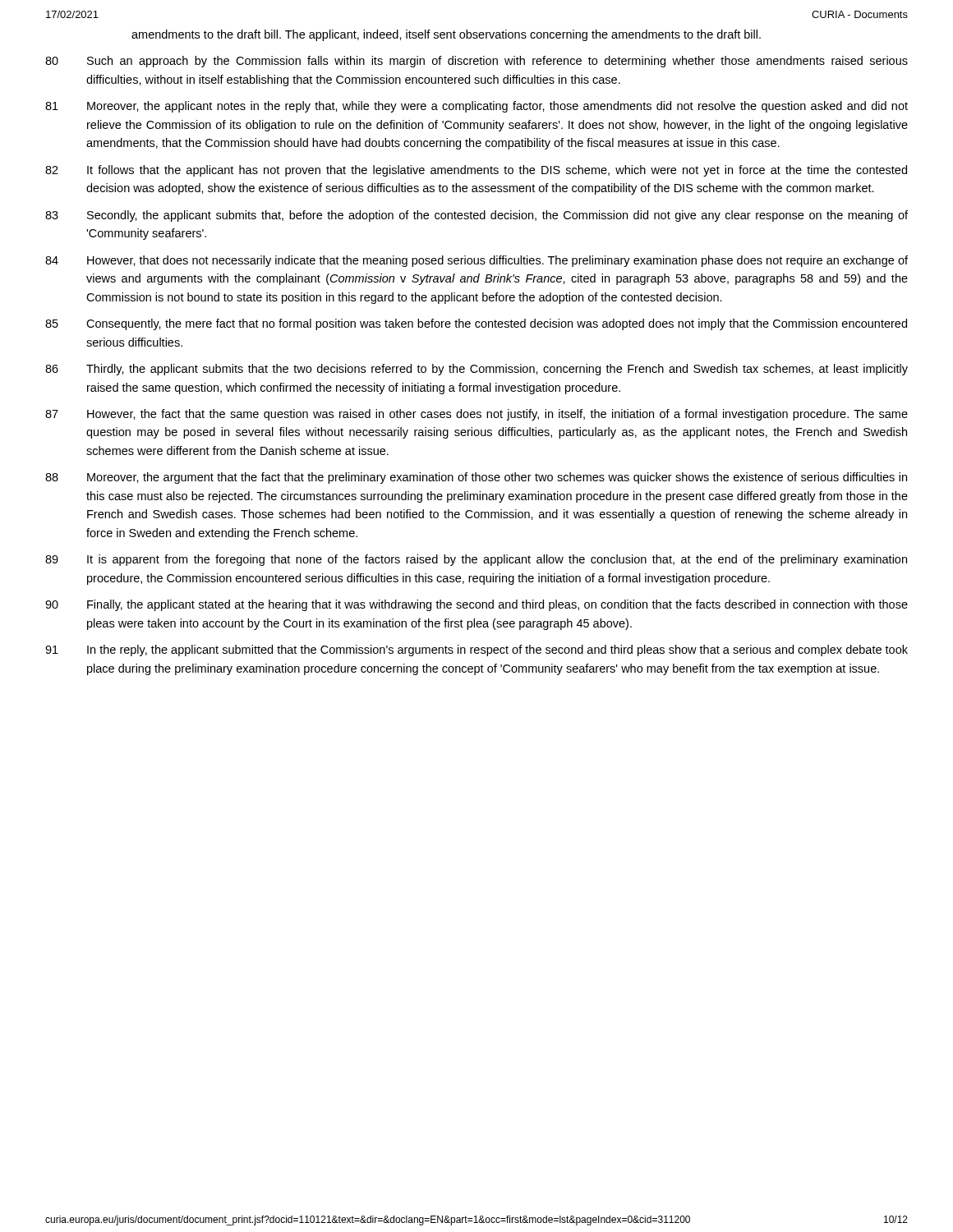The image size is (953, 1232).
Task: Find the list item that says "85 Consequently, the mere fact that no"
Action: [x=476, y=333]
